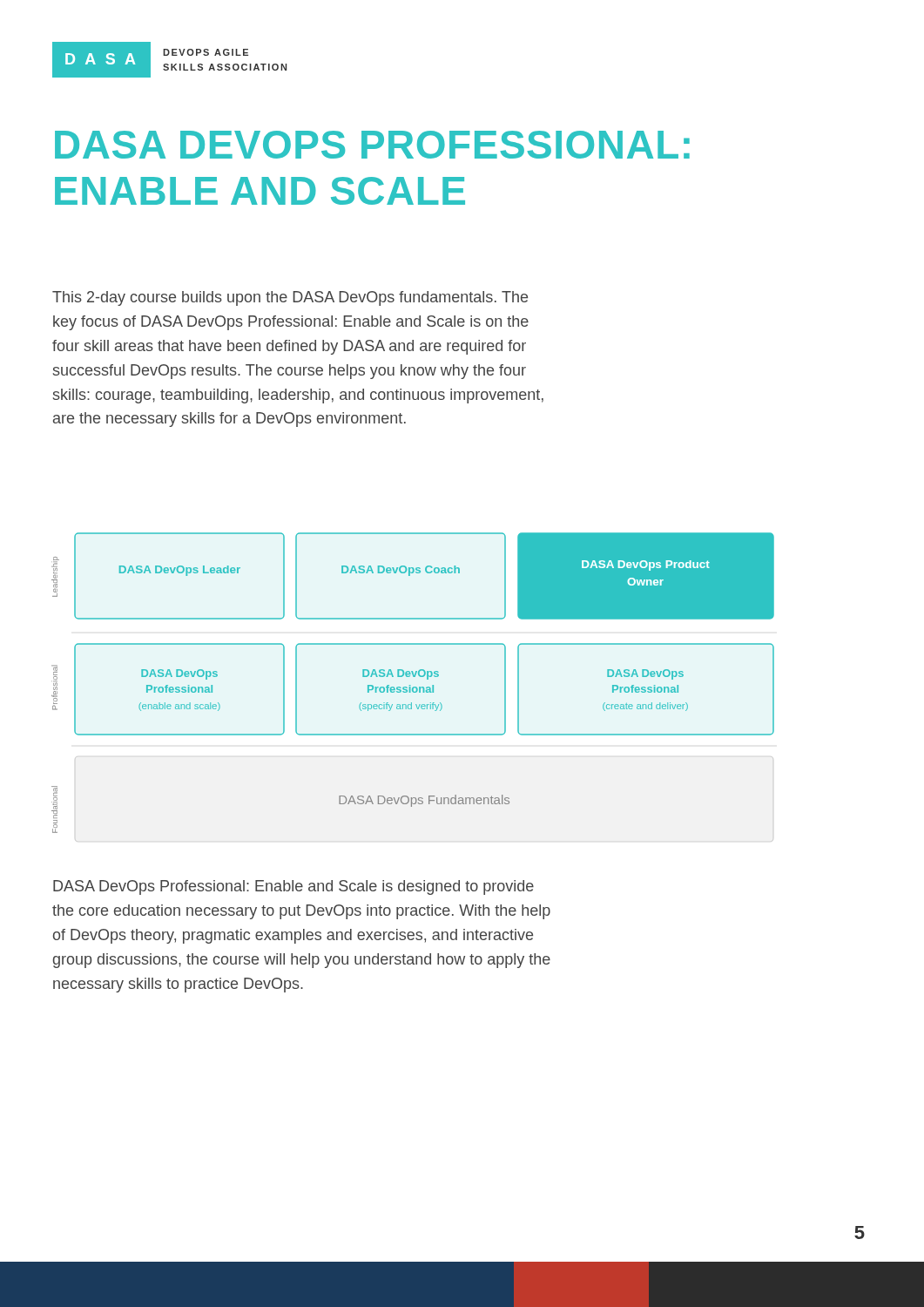
Task: Click the infographic
Action: click(415, 689)
